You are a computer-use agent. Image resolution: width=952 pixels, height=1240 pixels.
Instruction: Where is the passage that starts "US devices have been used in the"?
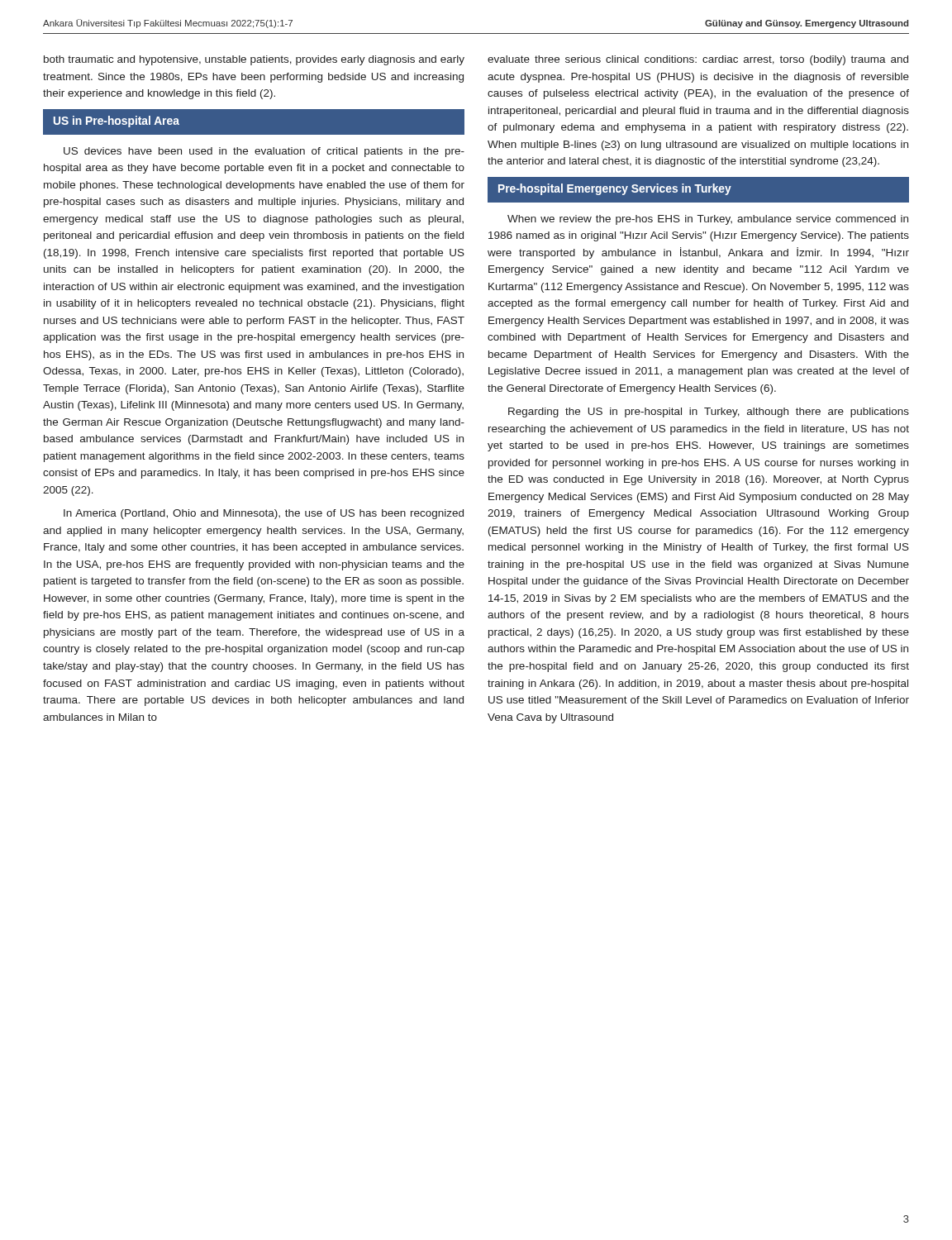[x=254, y=434]
